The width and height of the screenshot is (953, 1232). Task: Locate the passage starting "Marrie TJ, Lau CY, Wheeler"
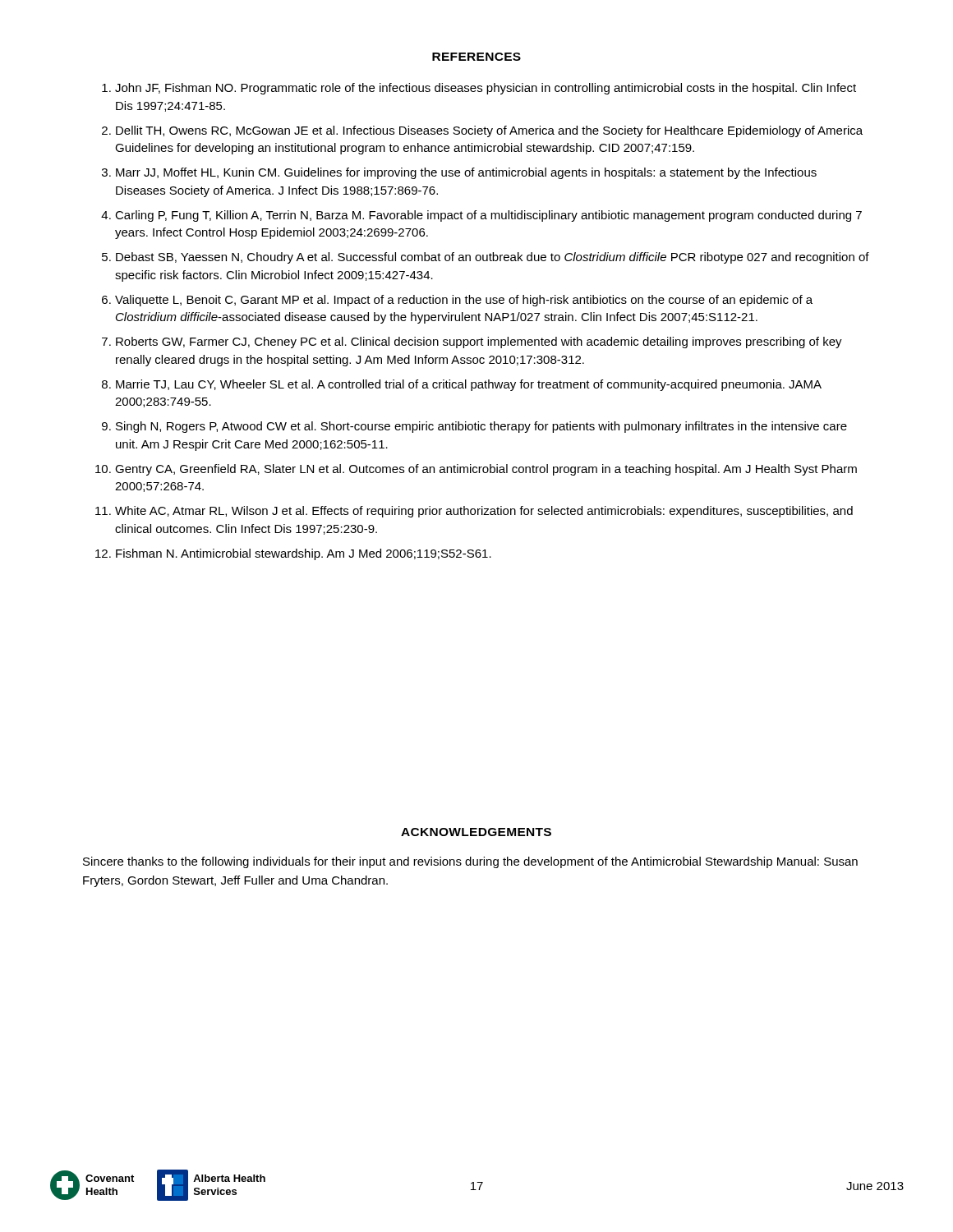[x=493, y=393]
